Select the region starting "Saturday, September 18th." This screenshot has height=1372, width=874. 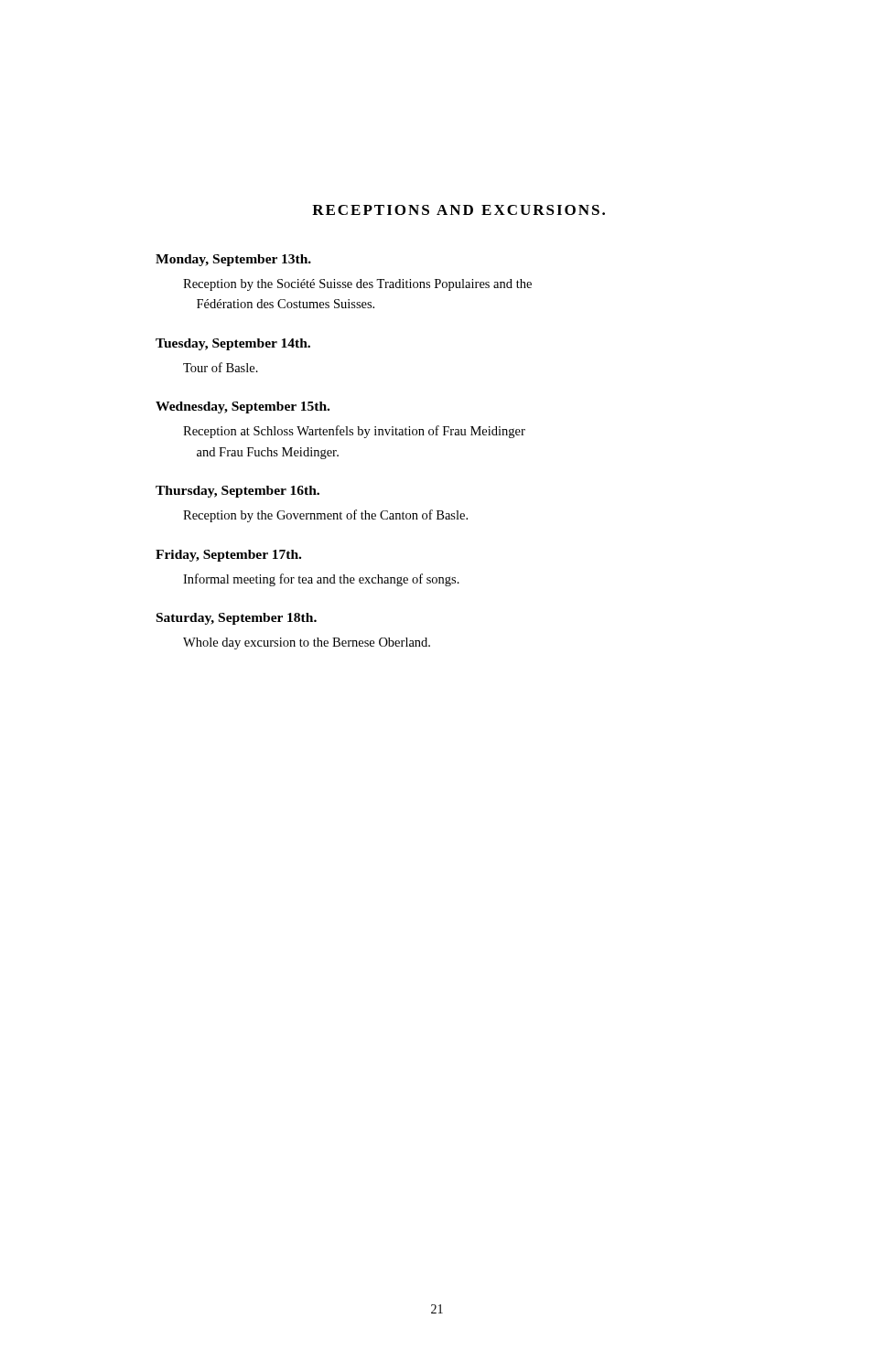pos(236,617)
